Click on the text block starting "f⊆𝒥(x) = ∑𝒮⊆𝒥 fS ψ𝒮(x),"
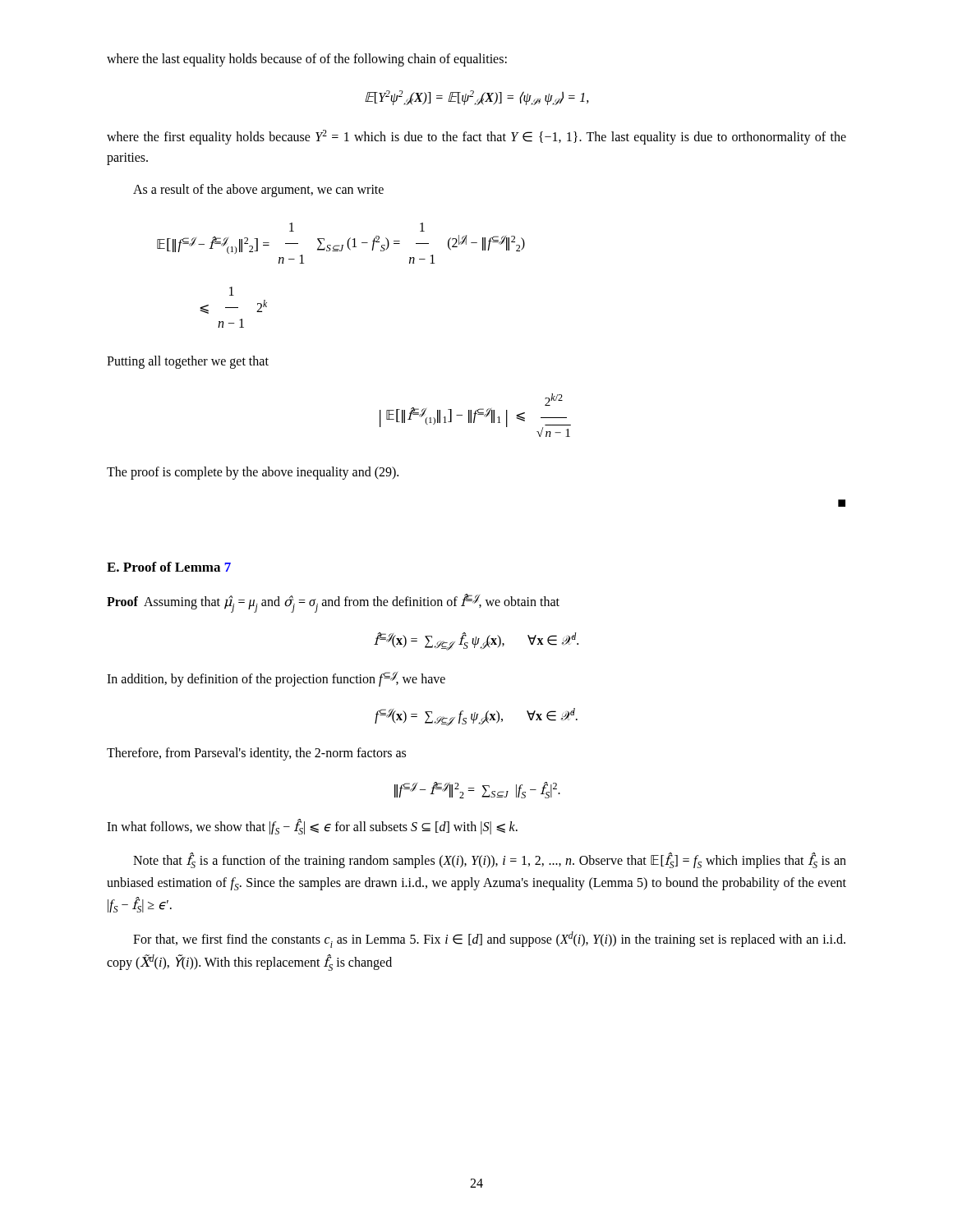This screenshot has width=953, height=1232. (x=476, y=716)
